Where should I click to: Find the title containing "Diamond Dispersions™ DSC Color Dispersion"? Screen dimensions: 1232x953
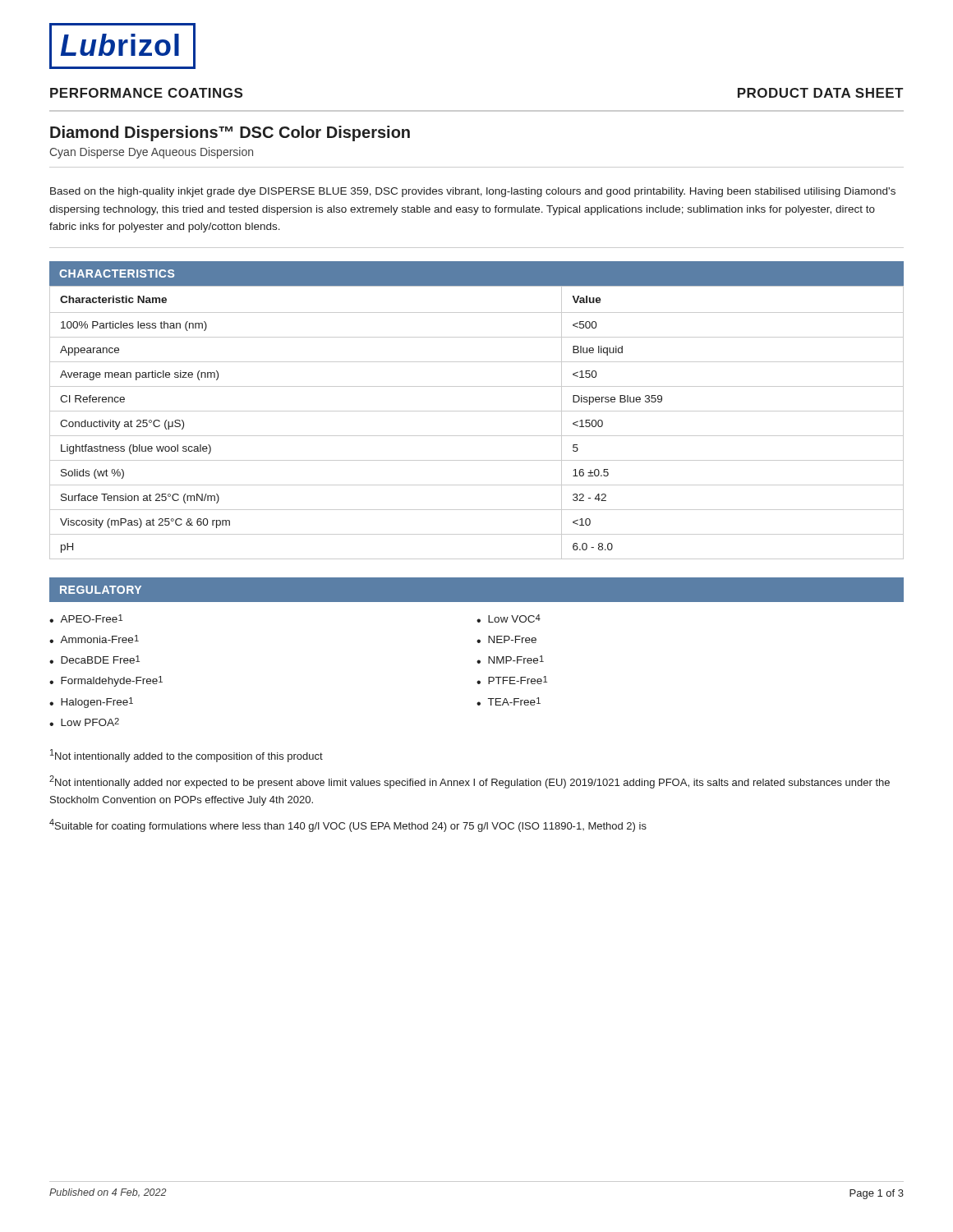click(x=230, y=132)
